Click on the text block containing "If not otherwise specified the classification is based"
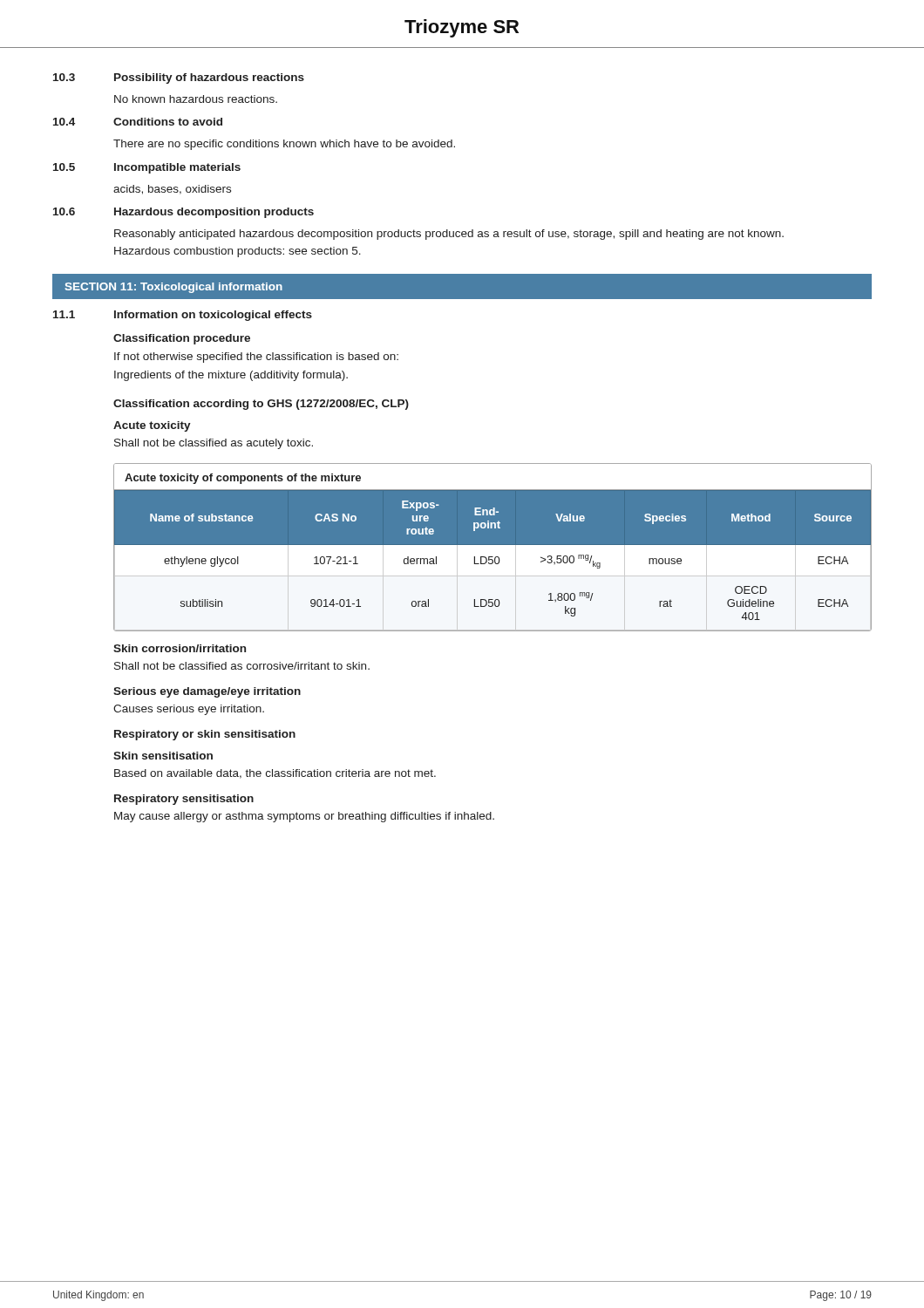Image resolution: width=924 pixels, height=1308 pixels. [256, 366]
